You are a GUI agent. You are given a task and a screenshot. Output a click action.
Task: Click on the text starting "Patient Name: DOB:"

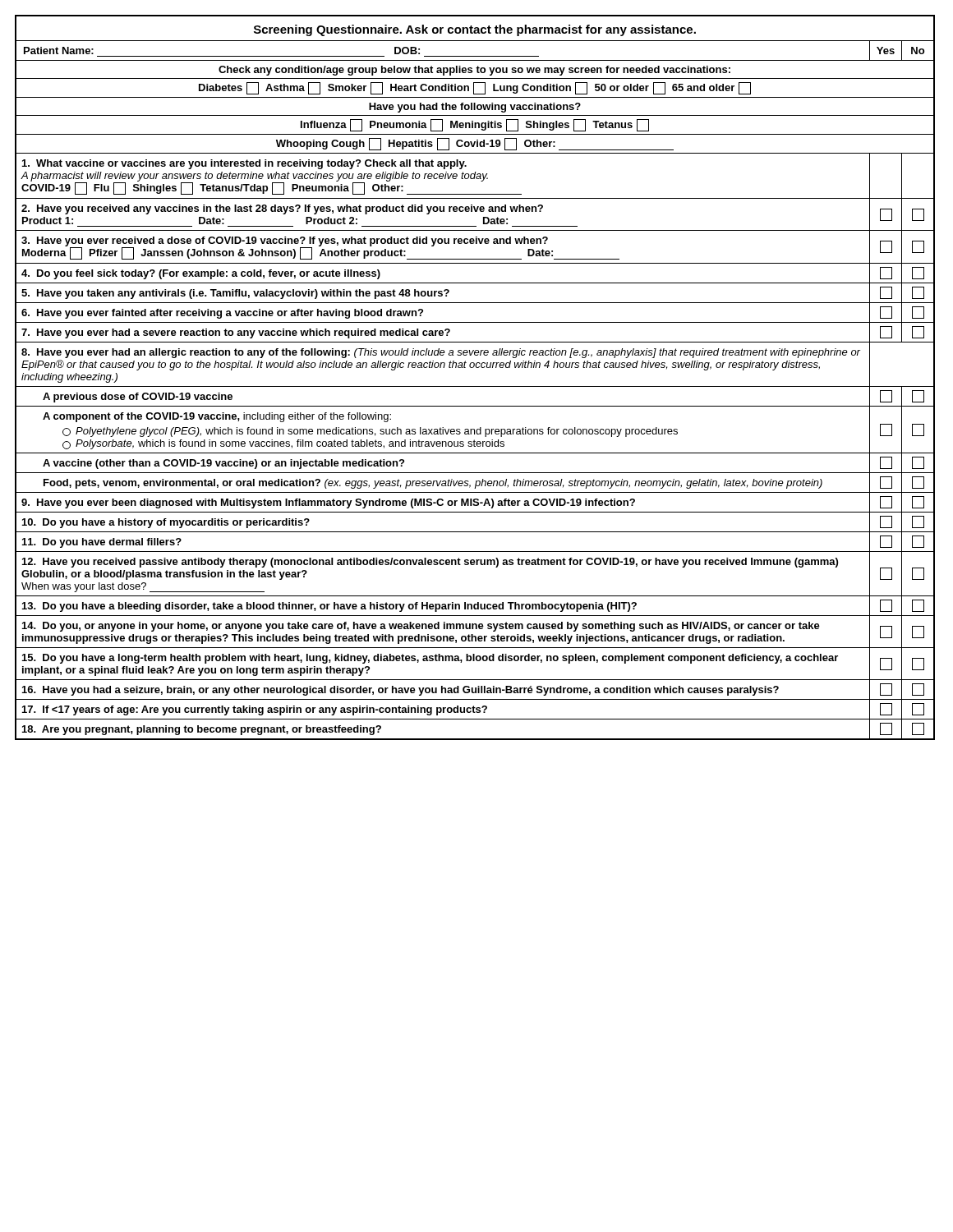tap(281, 51)
